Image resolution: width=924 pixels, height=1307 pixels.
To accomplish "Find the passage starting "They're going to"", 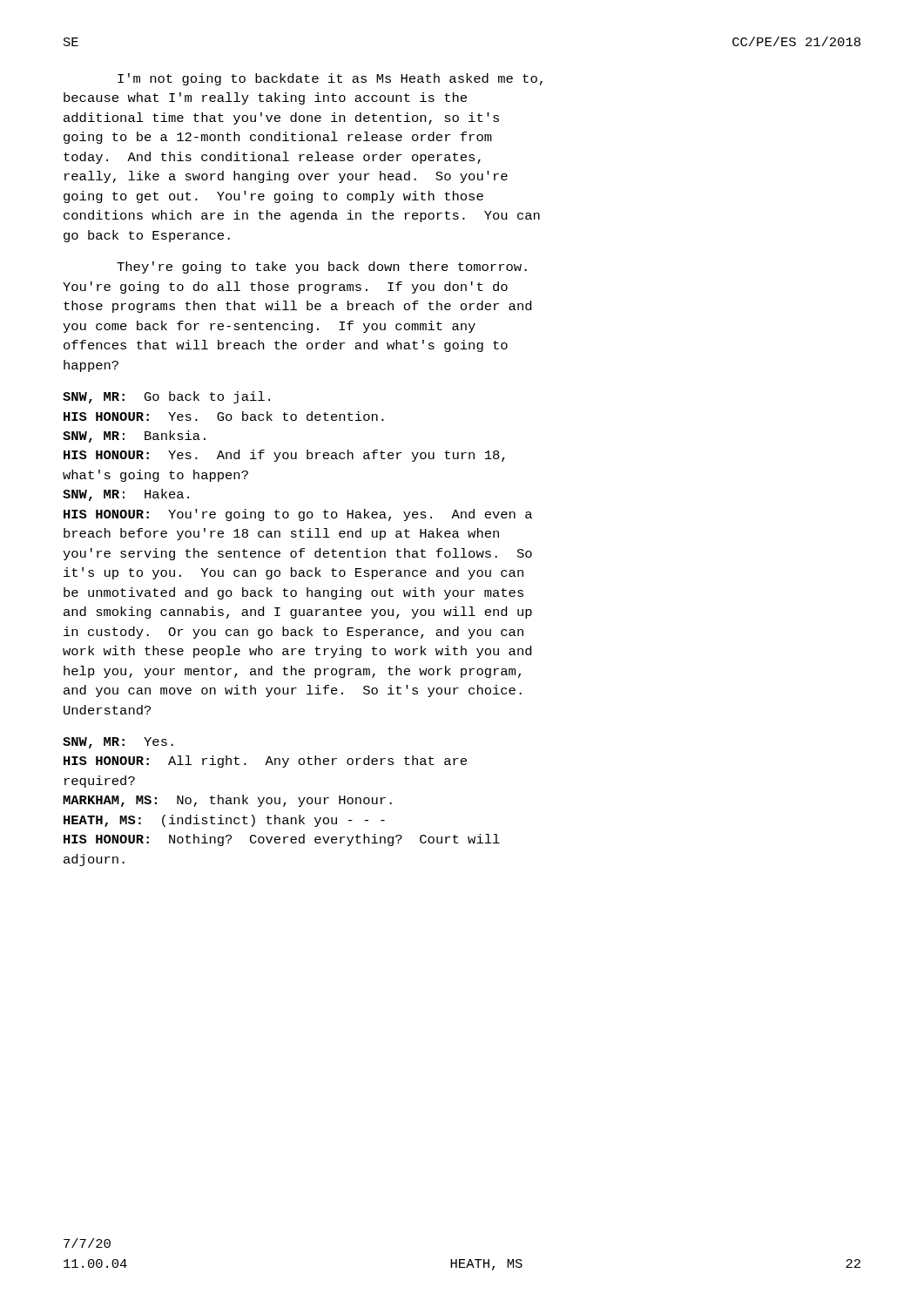I will click(x=462, y=317).
